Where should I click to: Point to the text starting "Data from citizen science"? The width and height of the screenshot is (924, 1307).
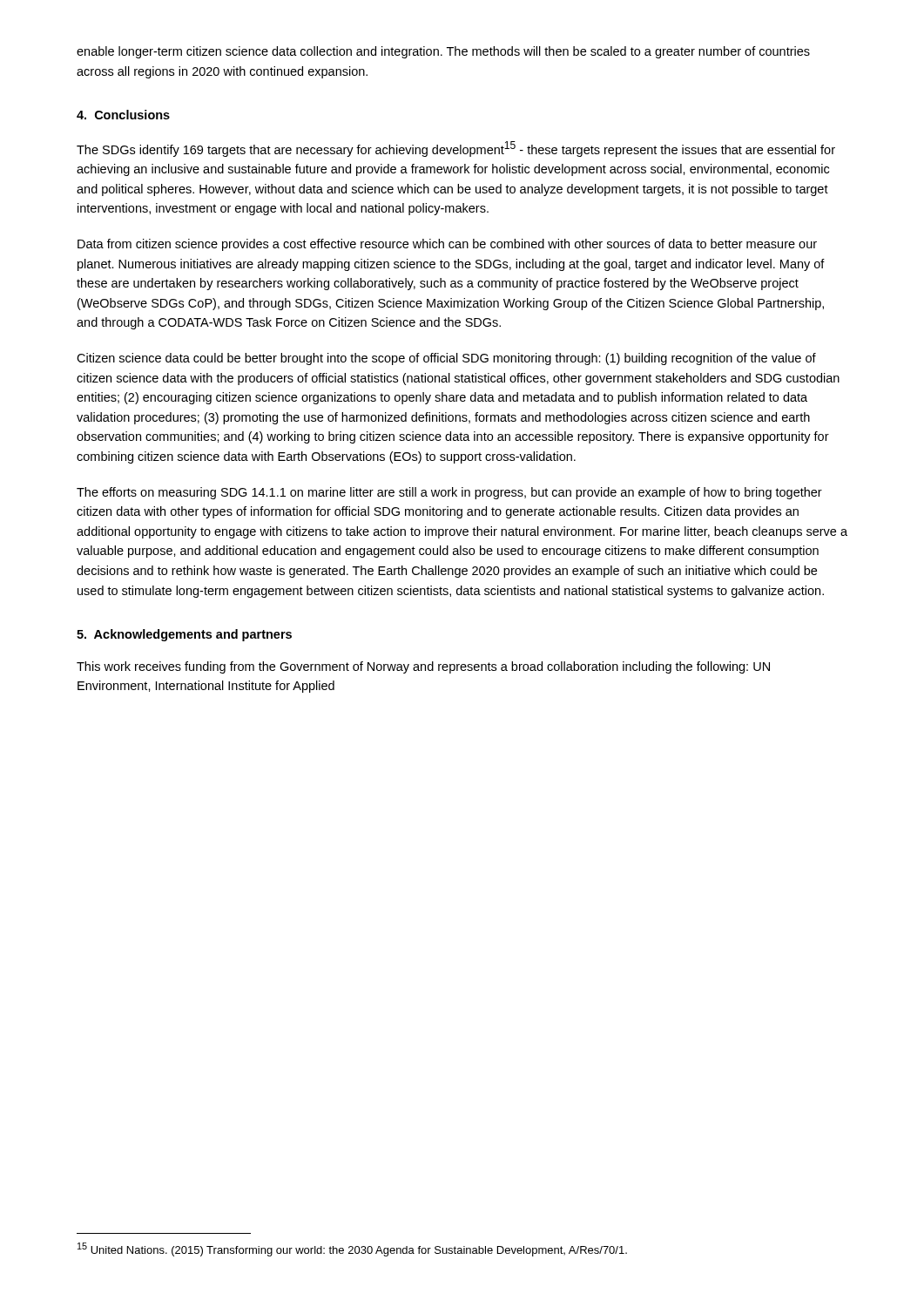451,283
